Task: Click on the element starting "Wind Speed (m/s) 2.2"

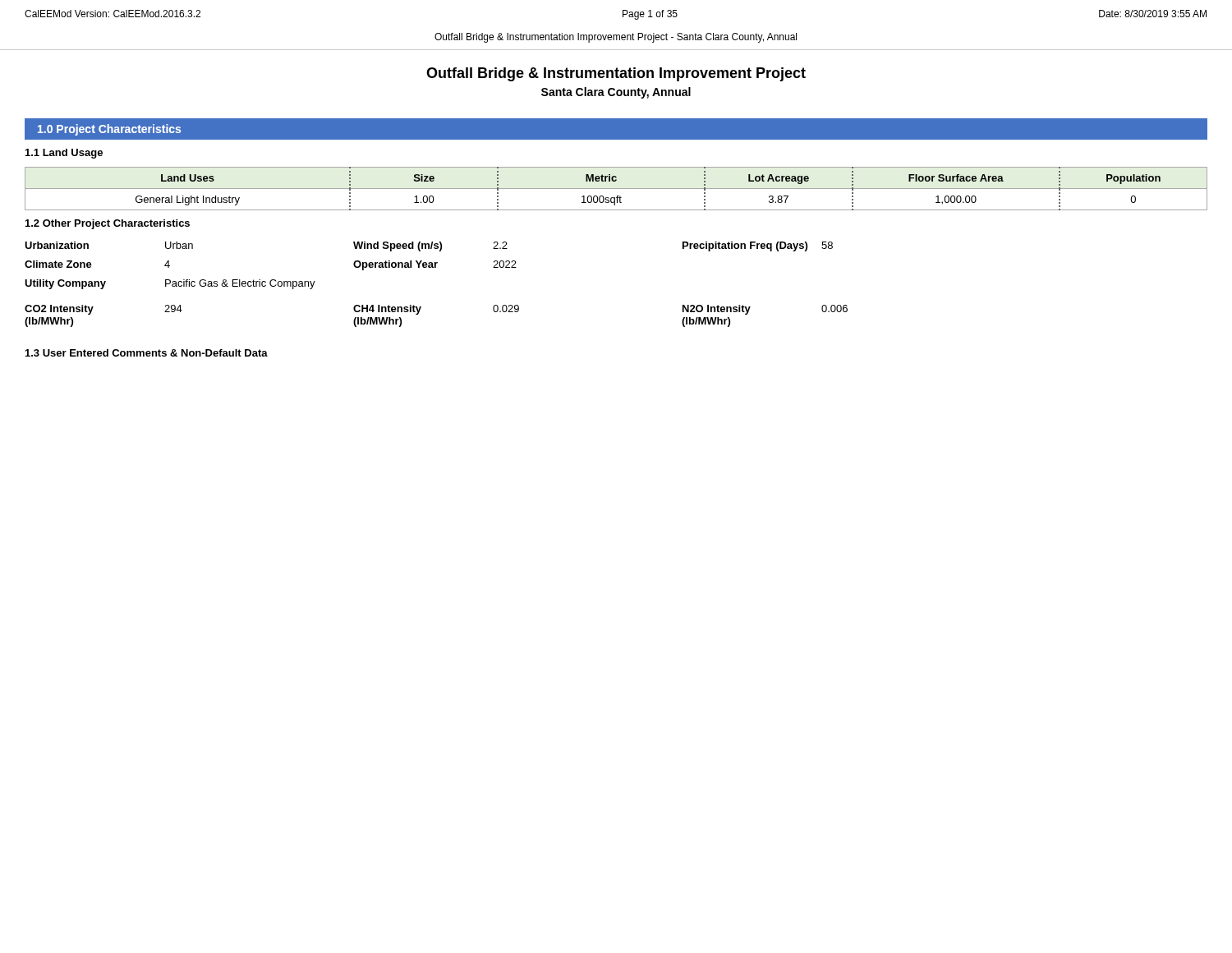Action: tap(430, 245)
